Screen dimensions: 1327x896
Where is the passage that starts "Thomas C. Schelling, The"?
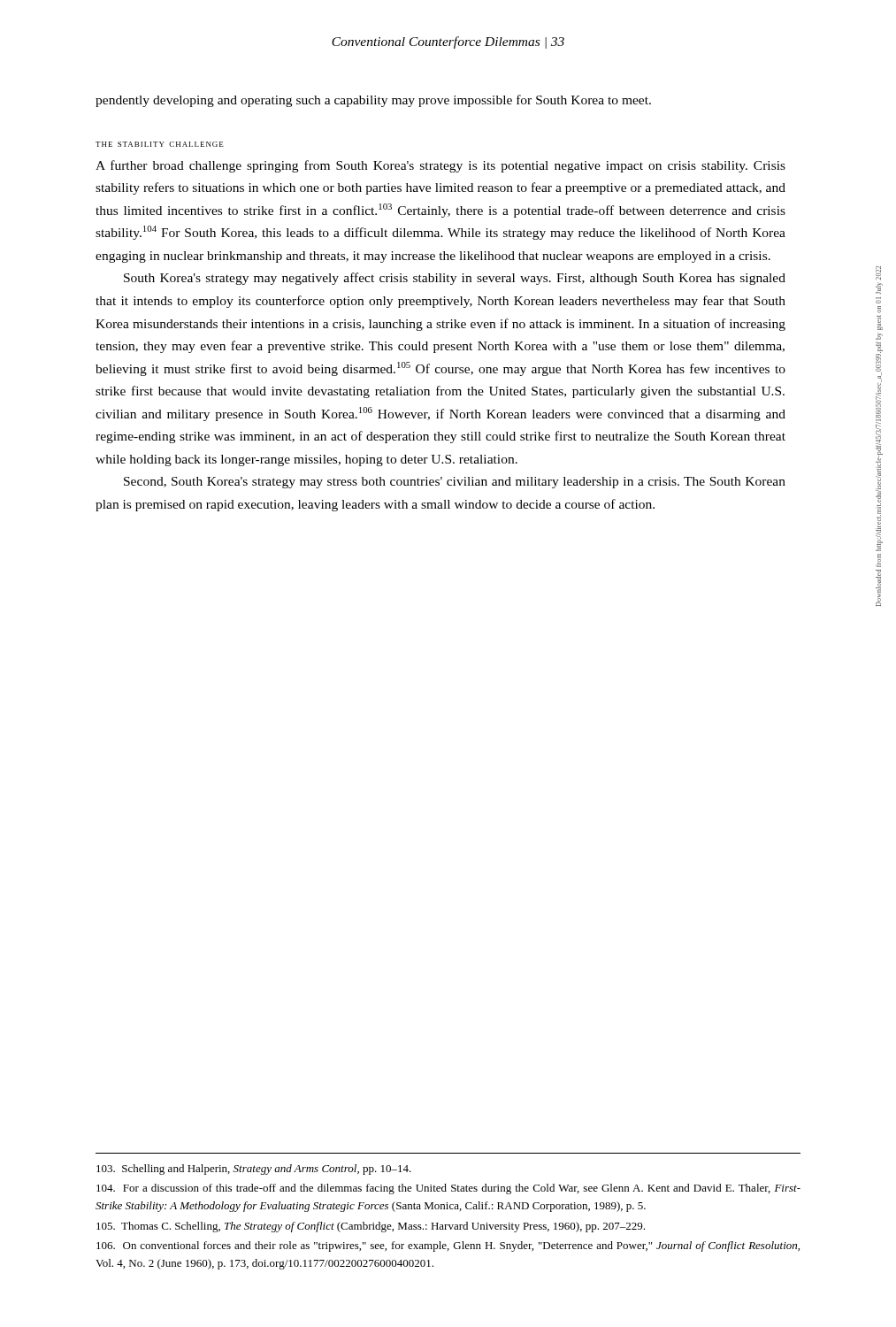point(371,1225)
